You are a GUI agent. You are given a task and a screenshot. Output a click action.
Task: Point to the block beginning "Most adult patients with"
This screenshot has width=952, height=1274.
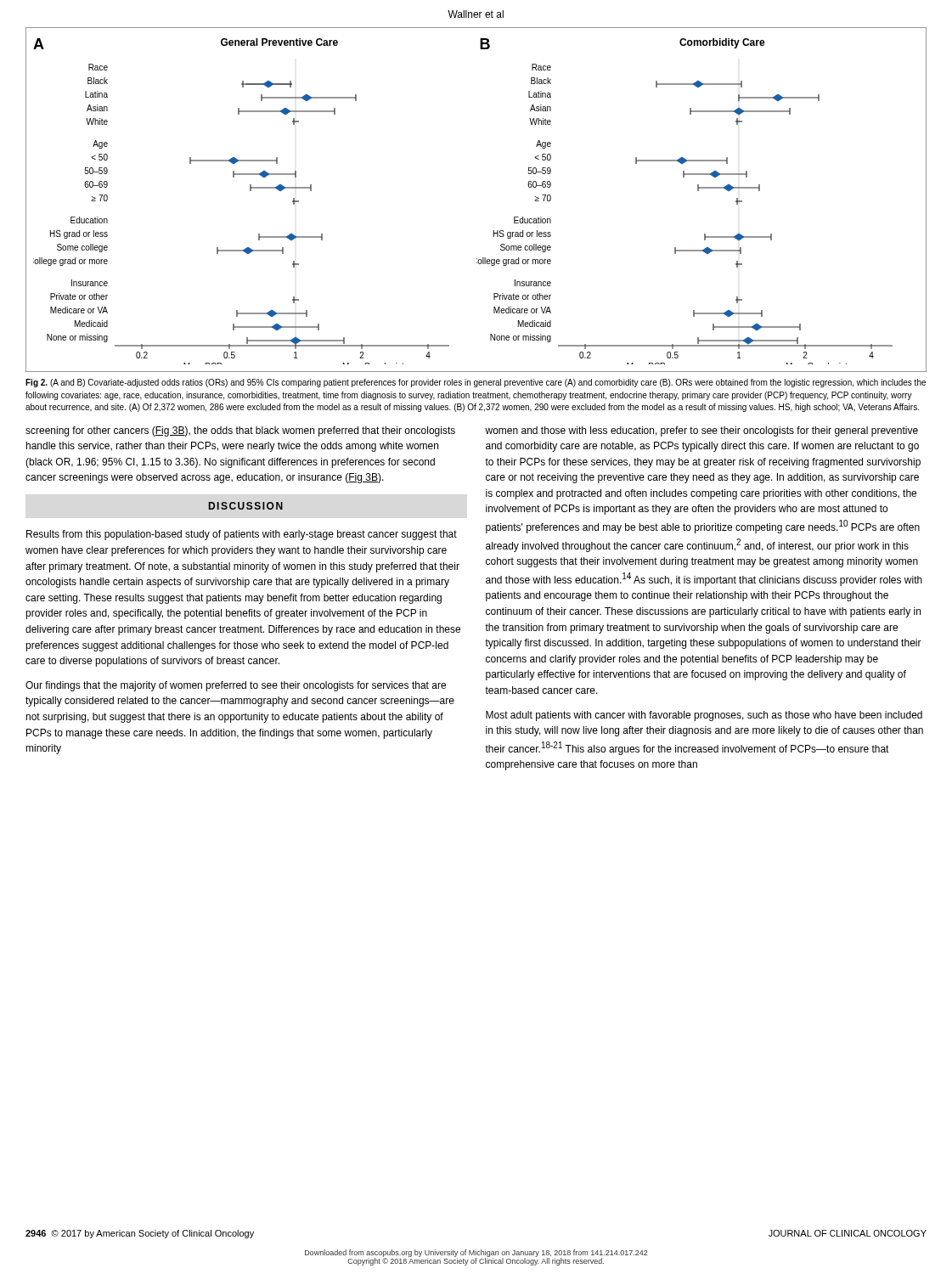click(x=704, y=740)
